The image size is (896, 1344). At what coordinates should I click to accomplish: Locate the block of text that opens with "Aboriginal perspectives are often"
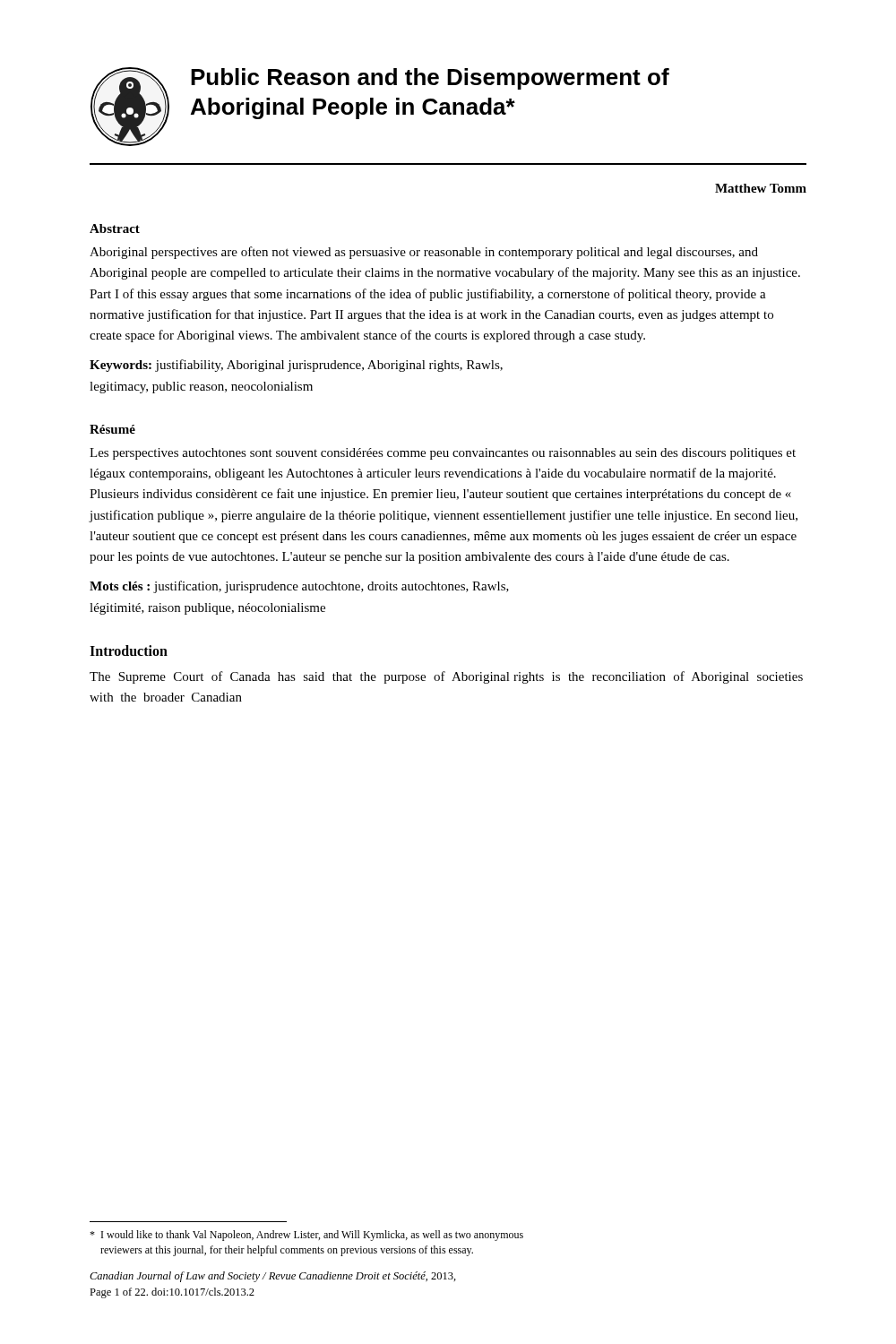click(445, 293)
